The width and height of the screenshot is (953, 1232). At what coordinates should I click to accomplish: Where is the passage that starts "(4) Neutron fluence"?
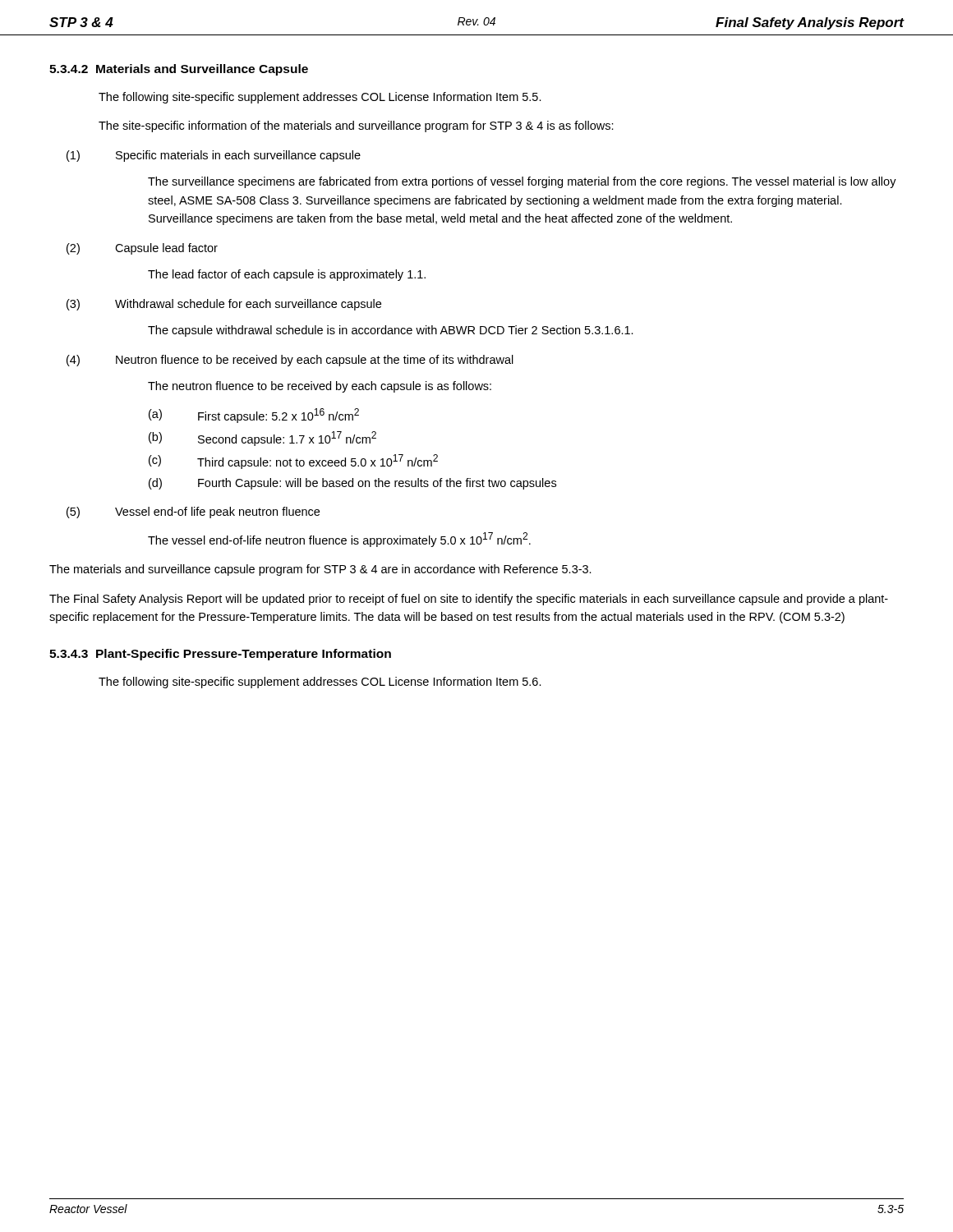coord(281,360)
